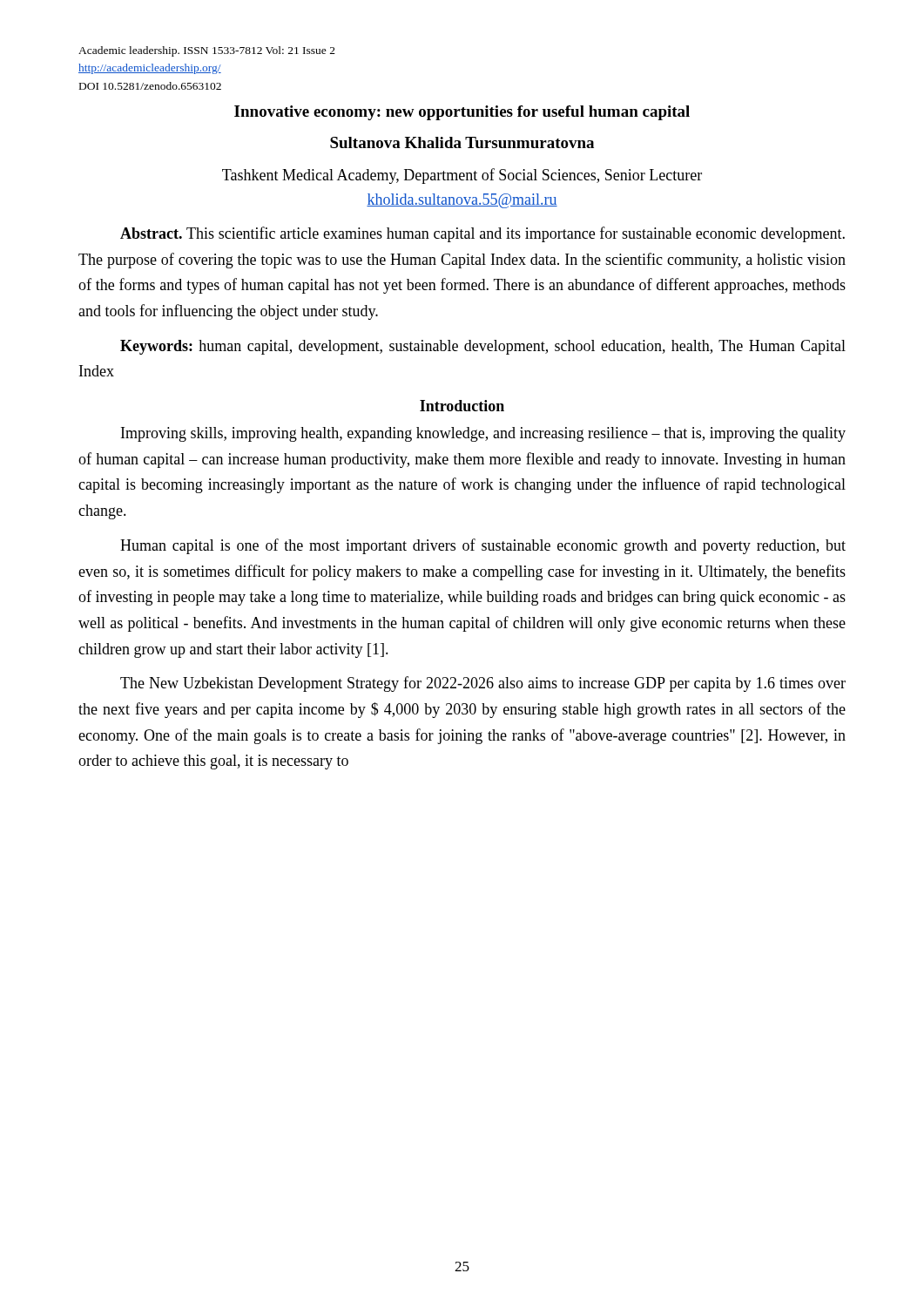Select the text block with the text "Human capital is one of the"

462,597
